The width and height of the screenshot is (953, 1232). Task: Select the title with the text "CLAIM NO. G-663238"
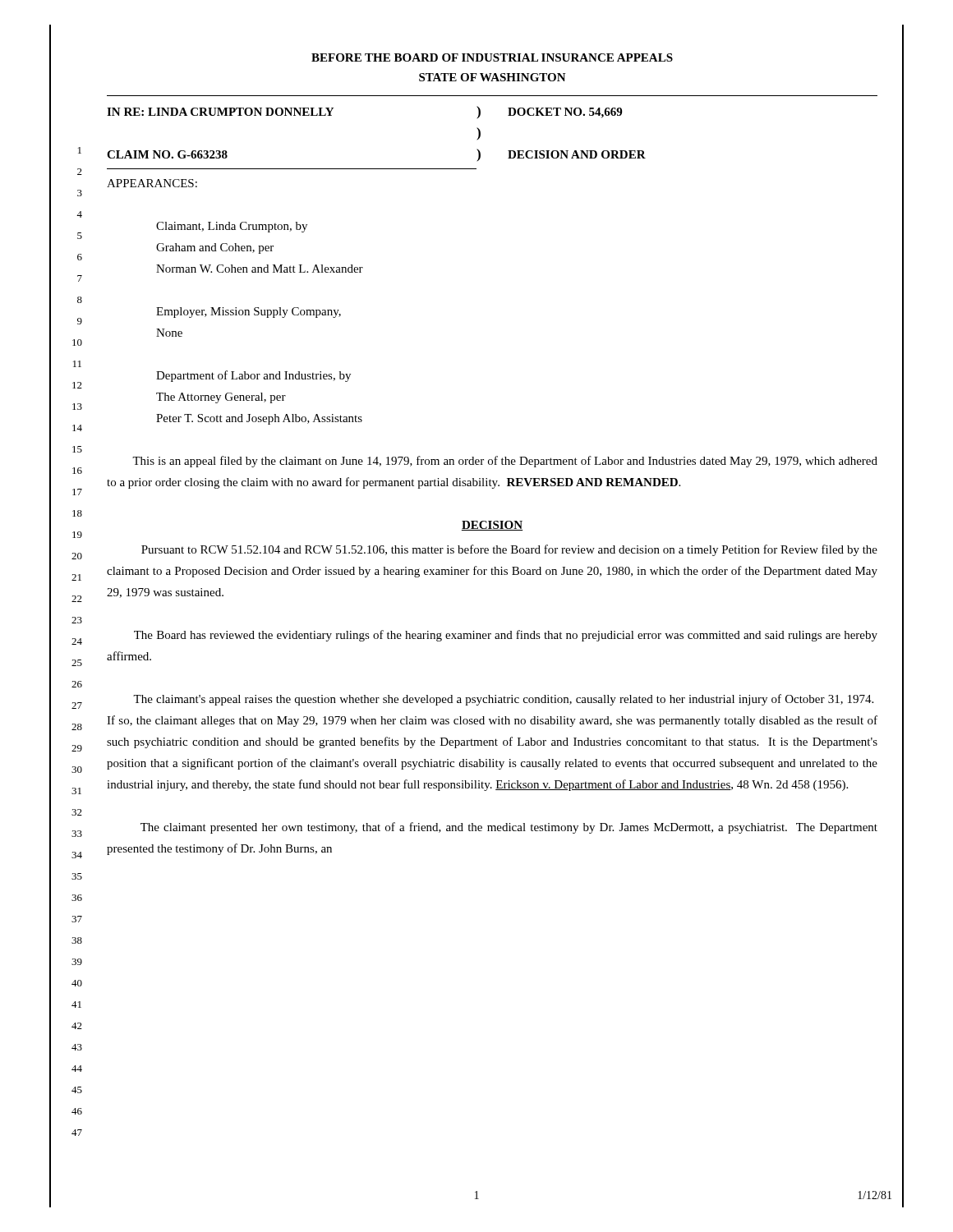(167, 154)
